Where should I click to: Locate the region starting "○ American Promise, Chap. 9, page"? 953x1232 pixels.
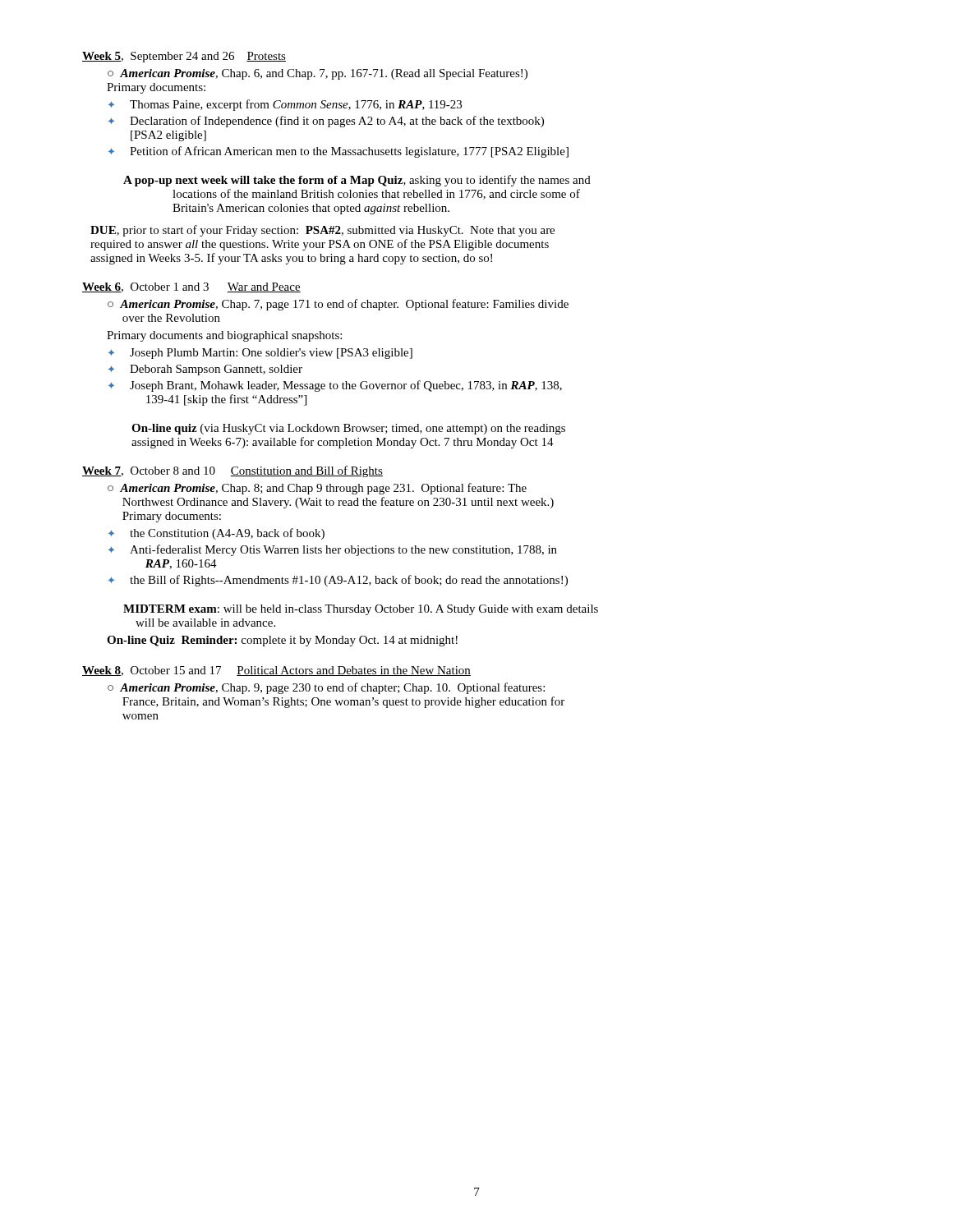(336, 701)
